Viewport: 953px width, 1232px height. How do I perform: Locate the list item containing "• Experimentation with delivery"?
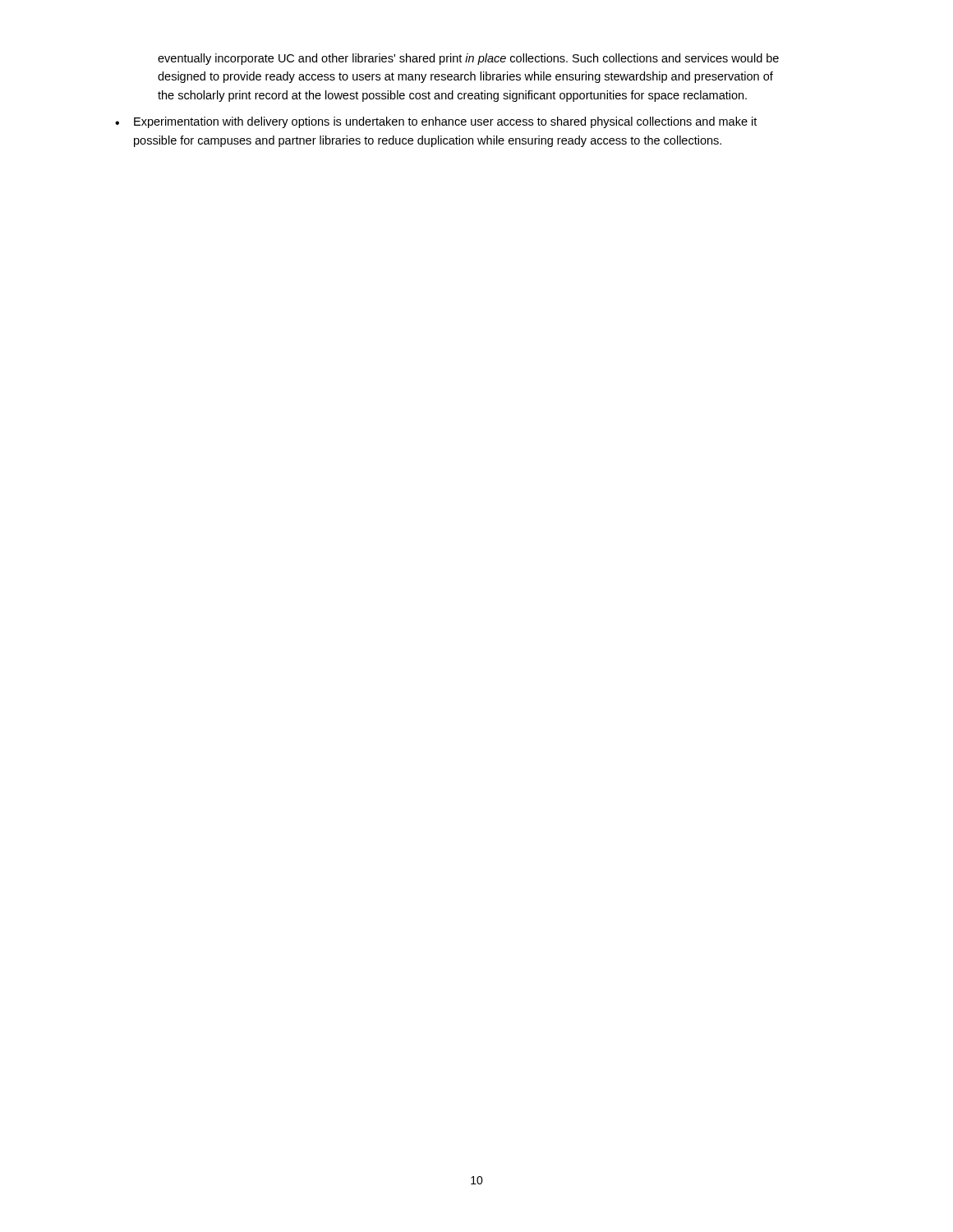click(452, 131)
